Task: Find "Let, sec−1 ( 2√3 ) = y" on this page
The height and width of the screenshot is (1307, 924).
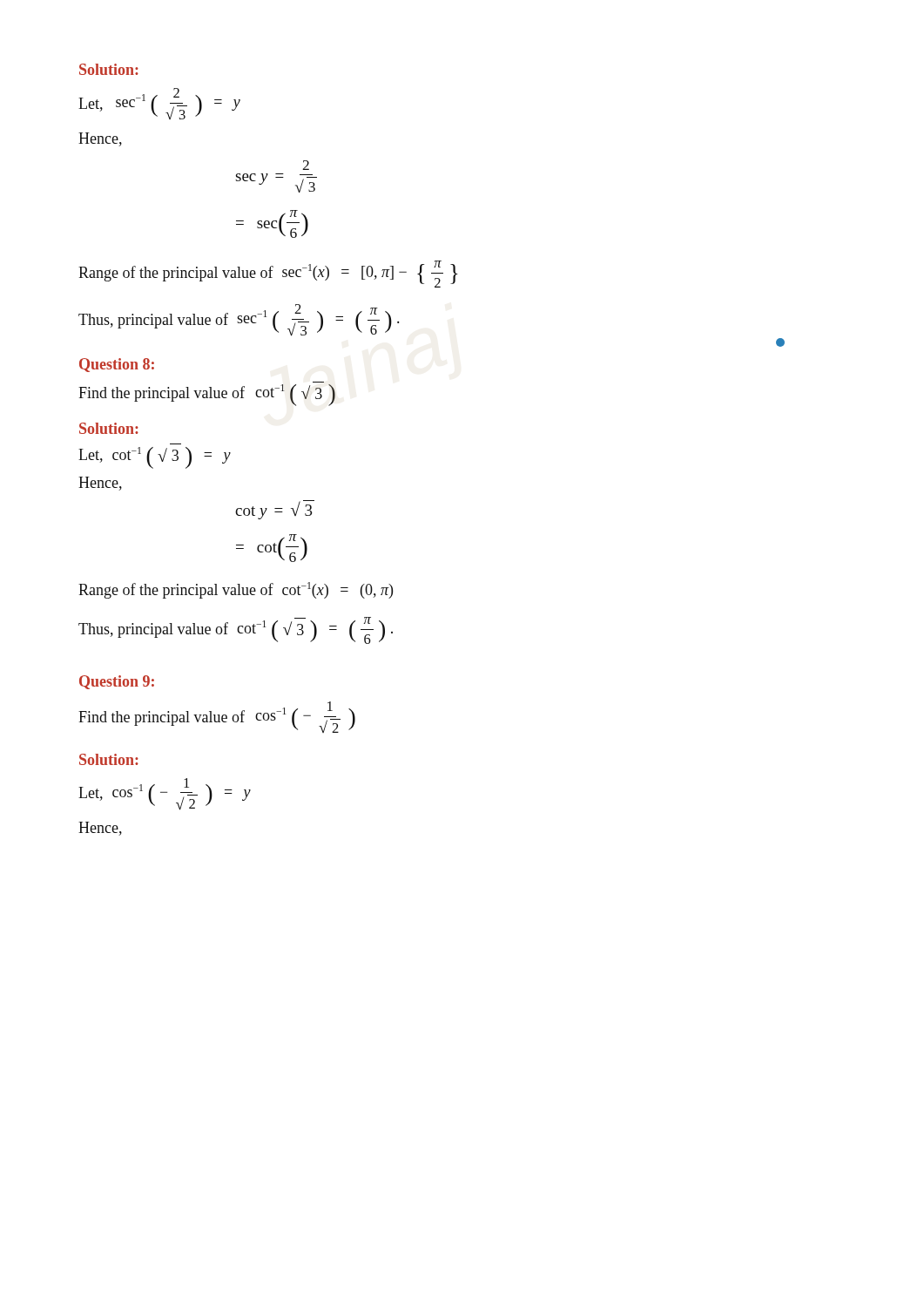Action: [159, 104]
